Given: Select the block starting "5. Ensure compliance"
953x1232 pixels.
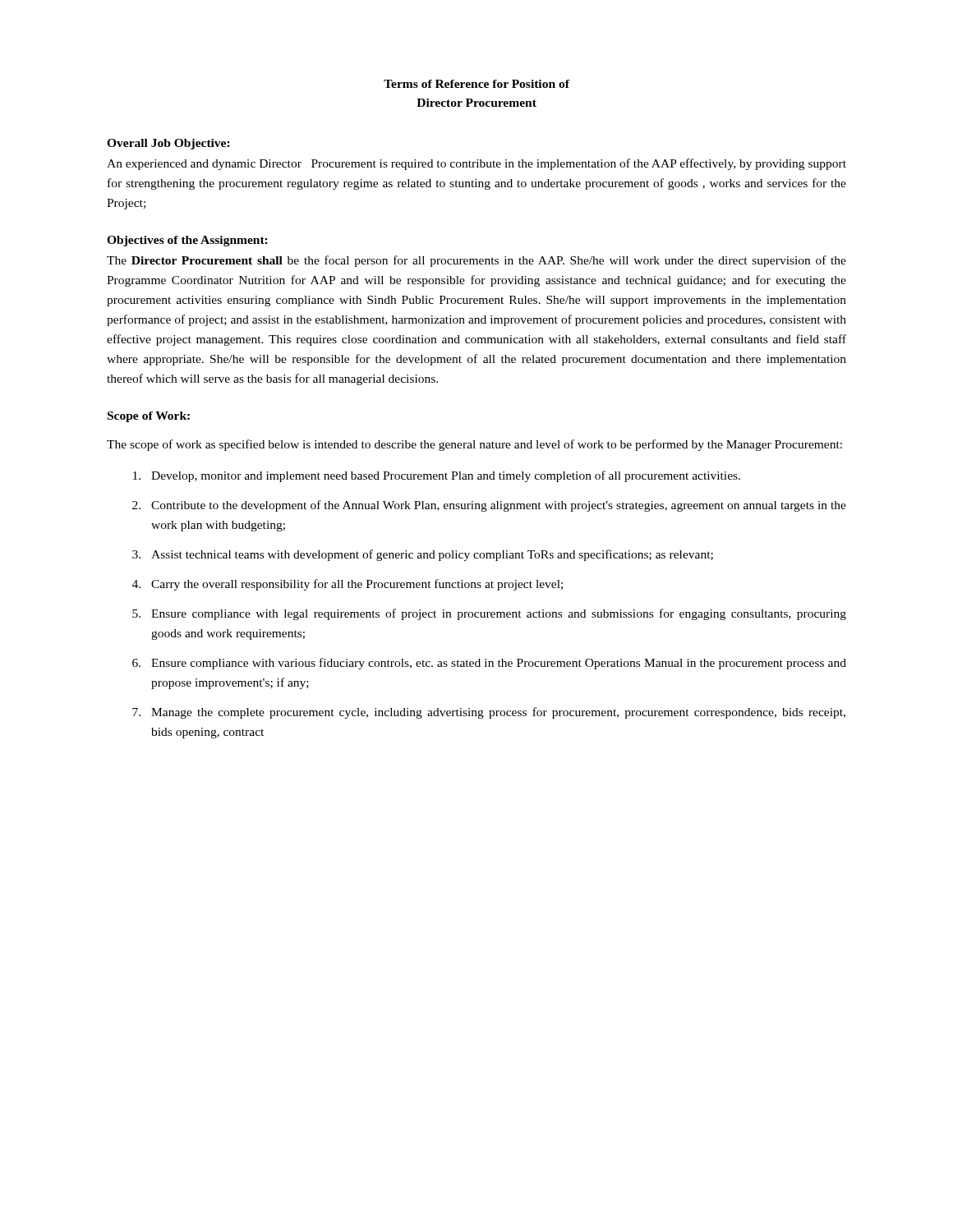Looking at the screenshot, I should point(476,623).
